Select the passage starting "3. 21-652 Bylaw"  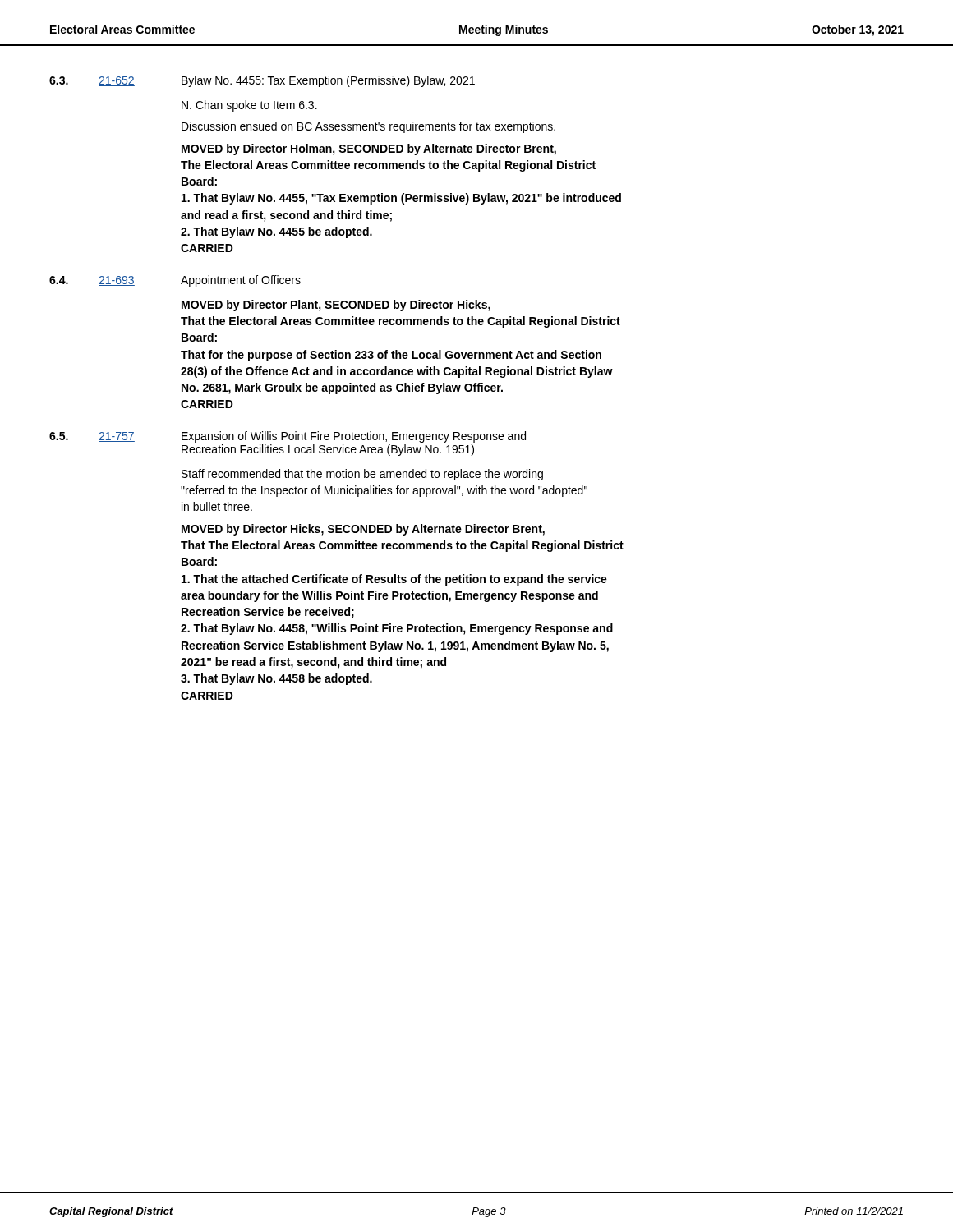pyautogui.click(x=476, y=79)
